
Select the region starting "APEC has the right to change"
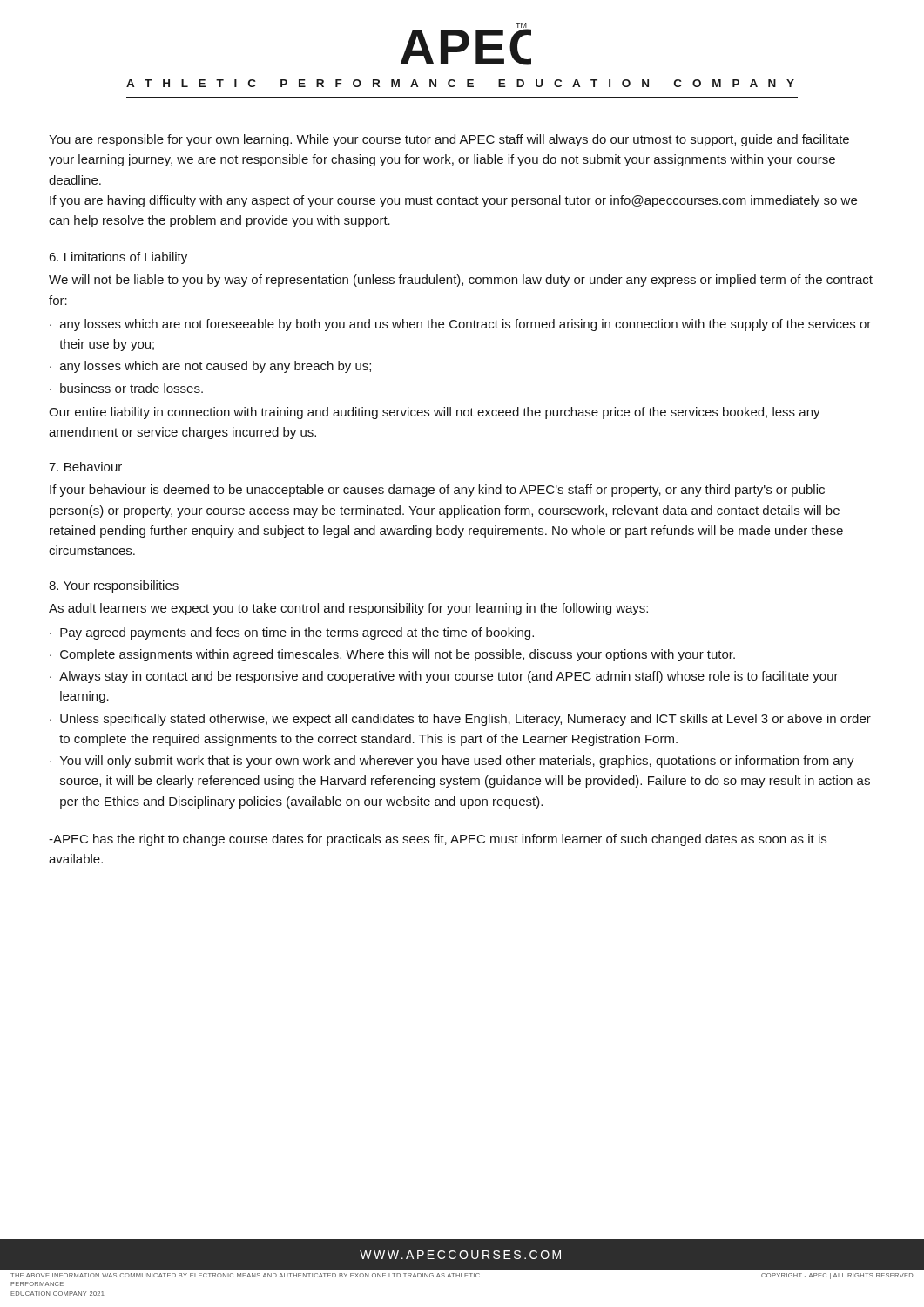(x=438, y=849)
